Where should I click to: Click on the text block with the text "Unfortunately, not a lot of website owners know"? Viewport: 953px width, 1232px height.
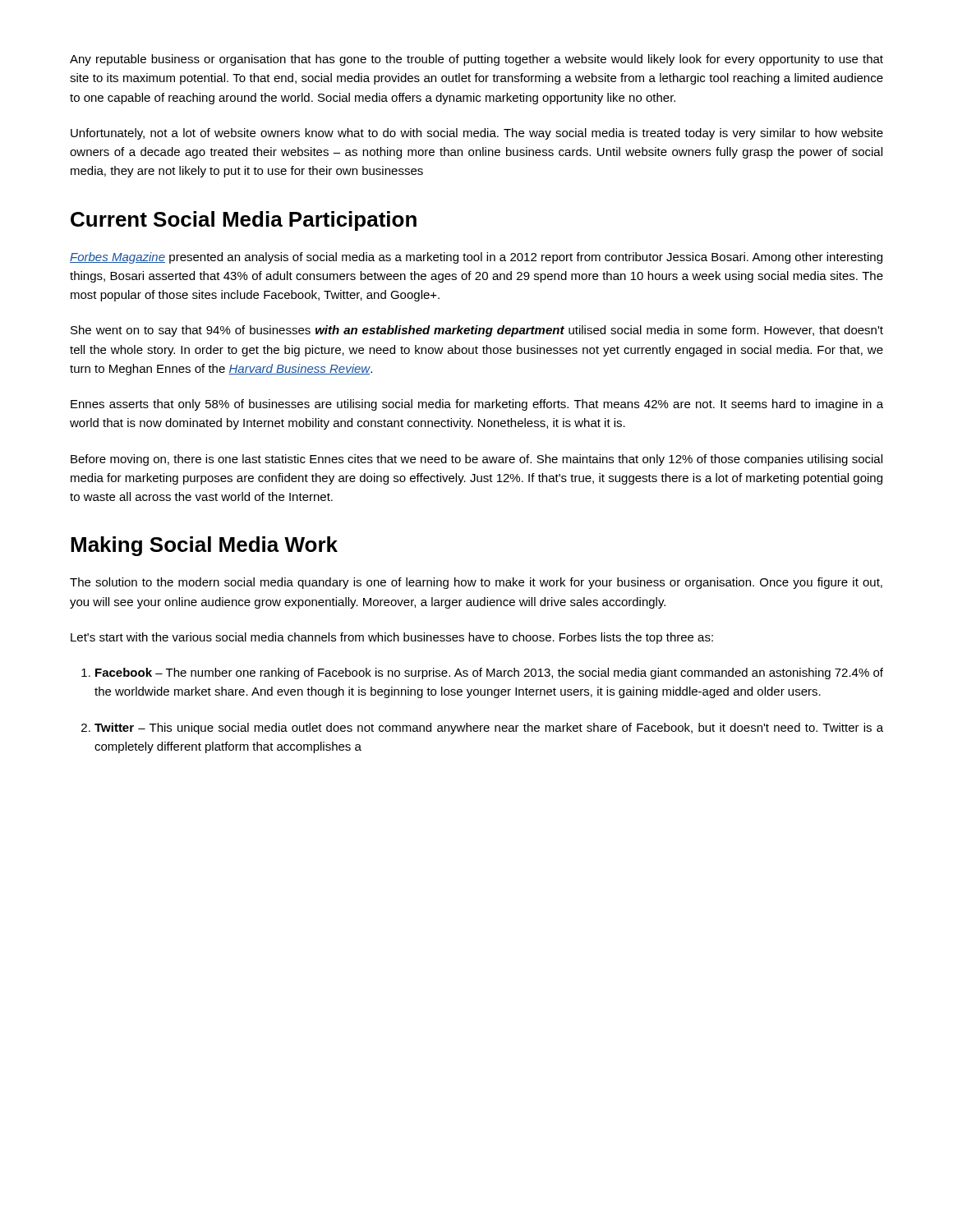pyautogui.click(x=476, y=152)
